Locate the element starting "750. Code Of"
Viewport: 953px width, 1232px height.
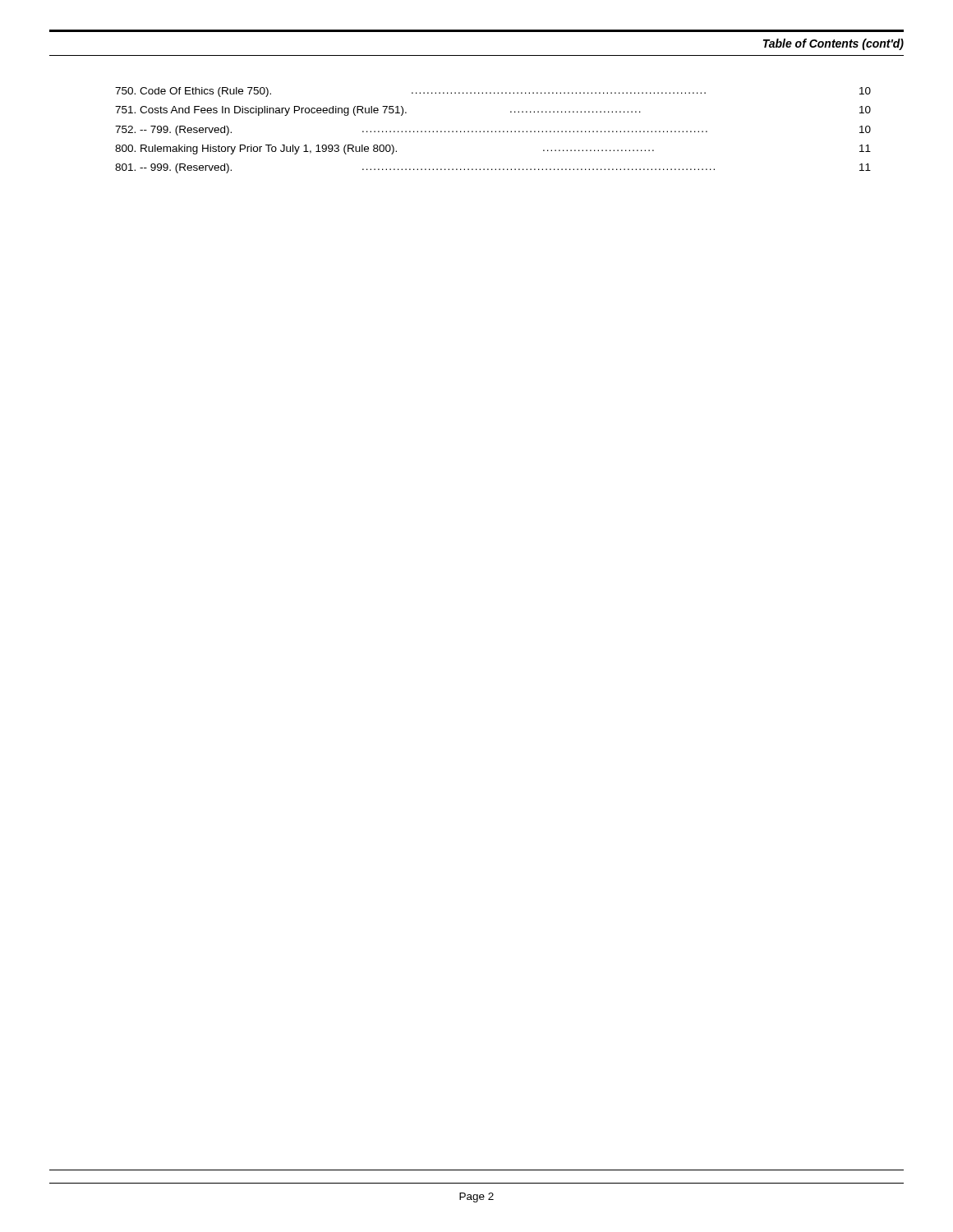tap(493, 91)
